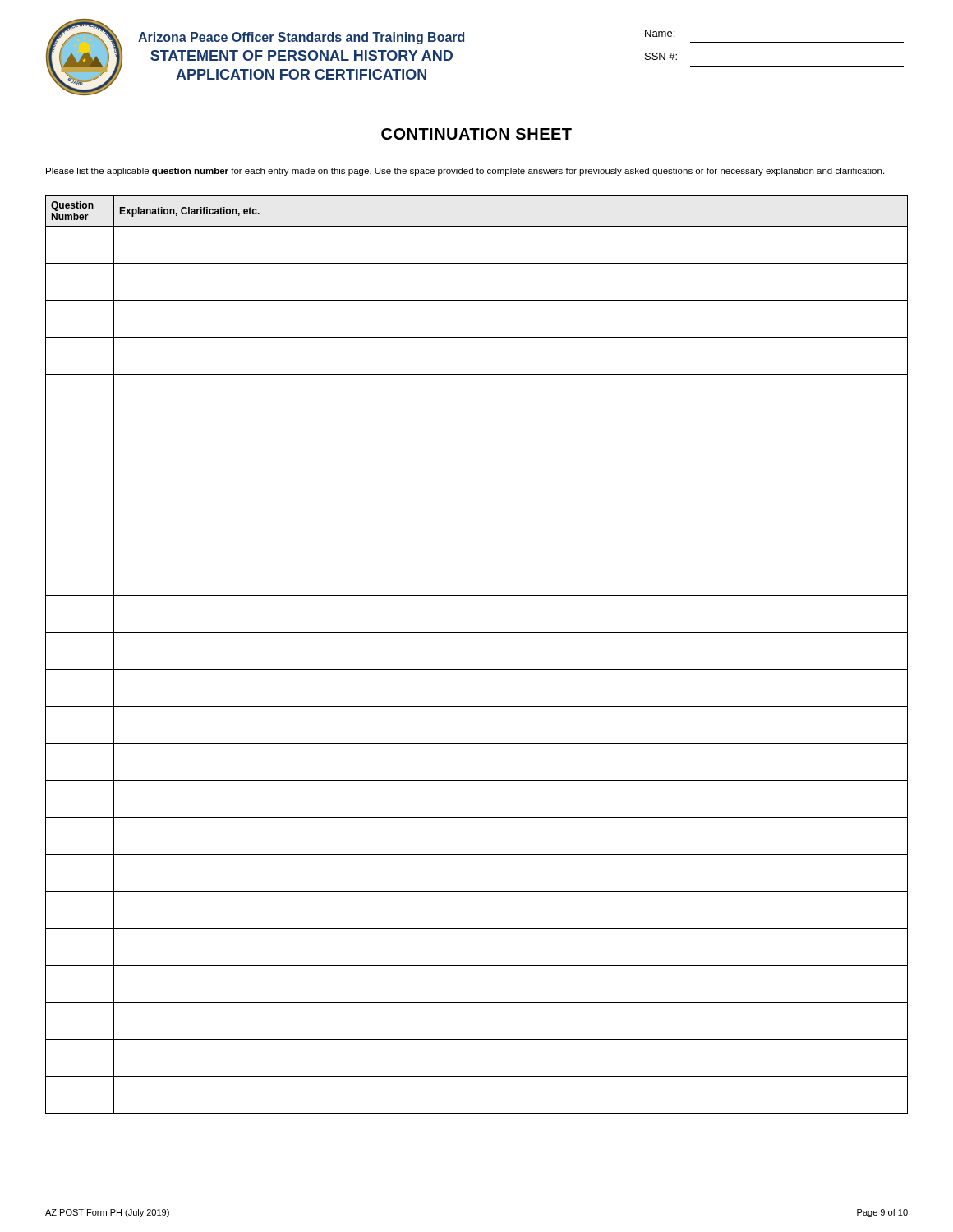Select the table
Image resolution: width=953 pixels, height=1232 pixels.
click(476, 694)
